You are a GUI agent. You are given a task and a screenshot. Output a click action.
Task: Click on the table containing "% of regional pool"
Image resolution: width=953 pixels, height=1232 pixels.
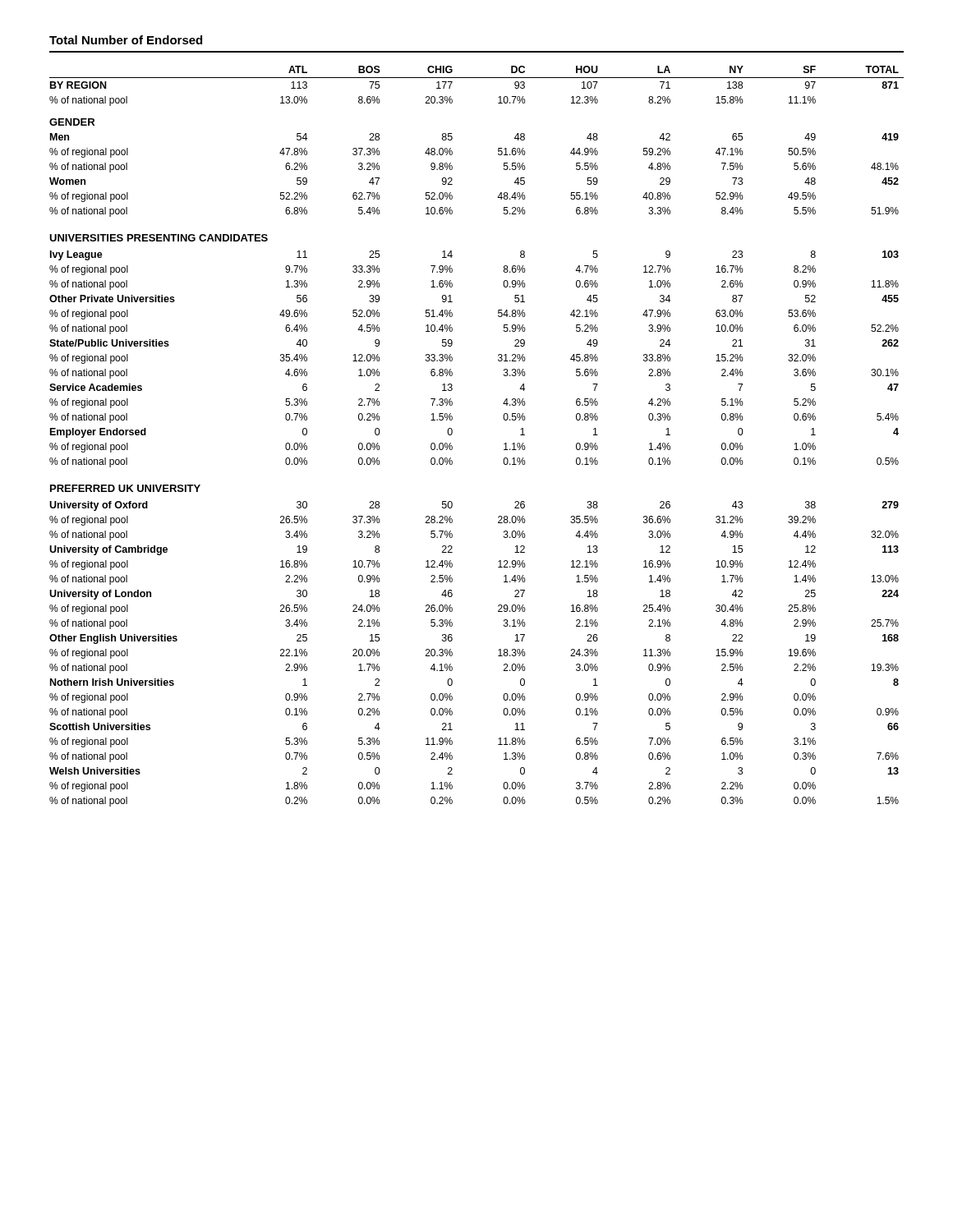(476, 435)
